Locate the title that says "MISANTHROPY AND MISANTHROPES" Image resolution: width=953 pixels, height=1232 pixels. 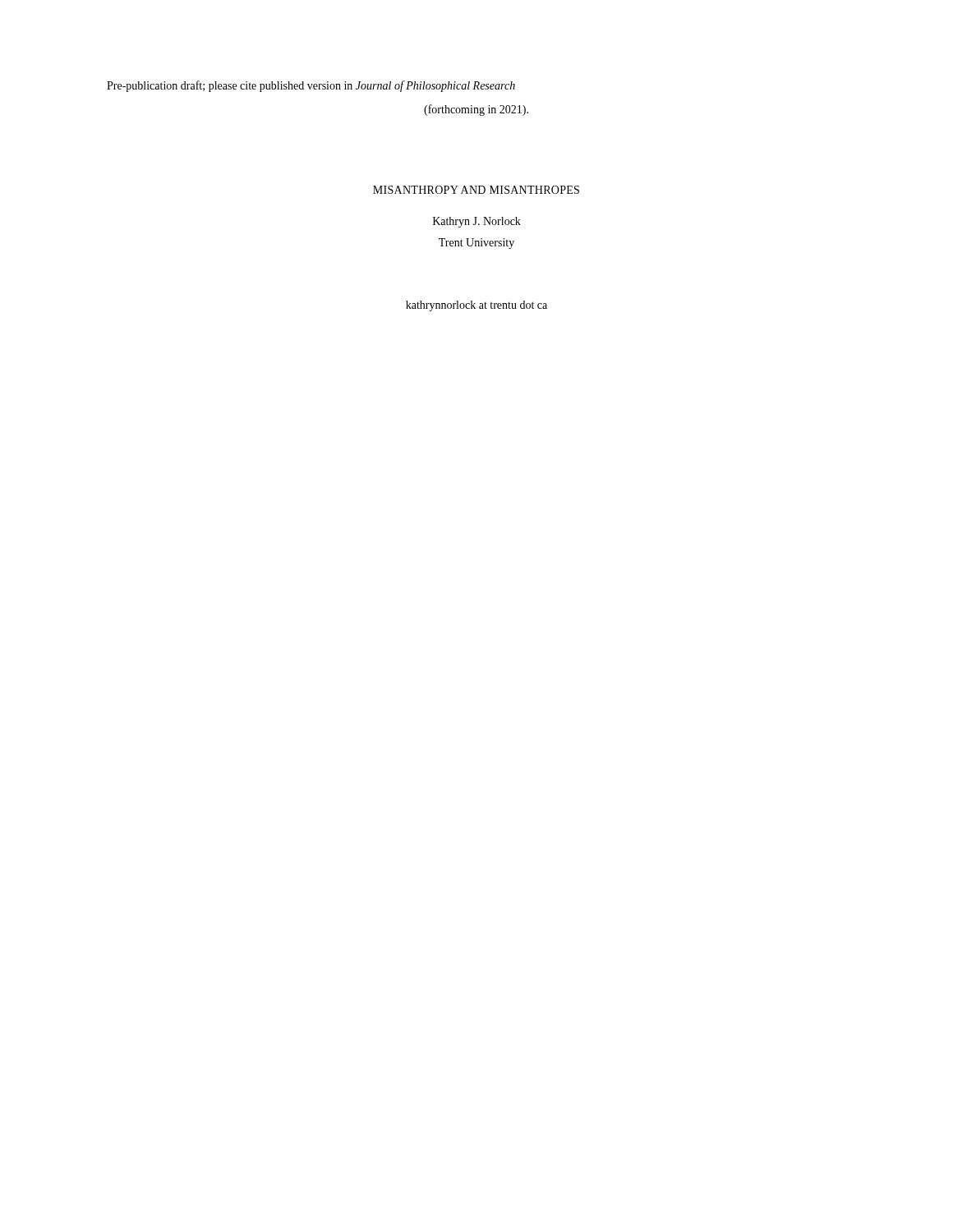click(x=476, y=217)
